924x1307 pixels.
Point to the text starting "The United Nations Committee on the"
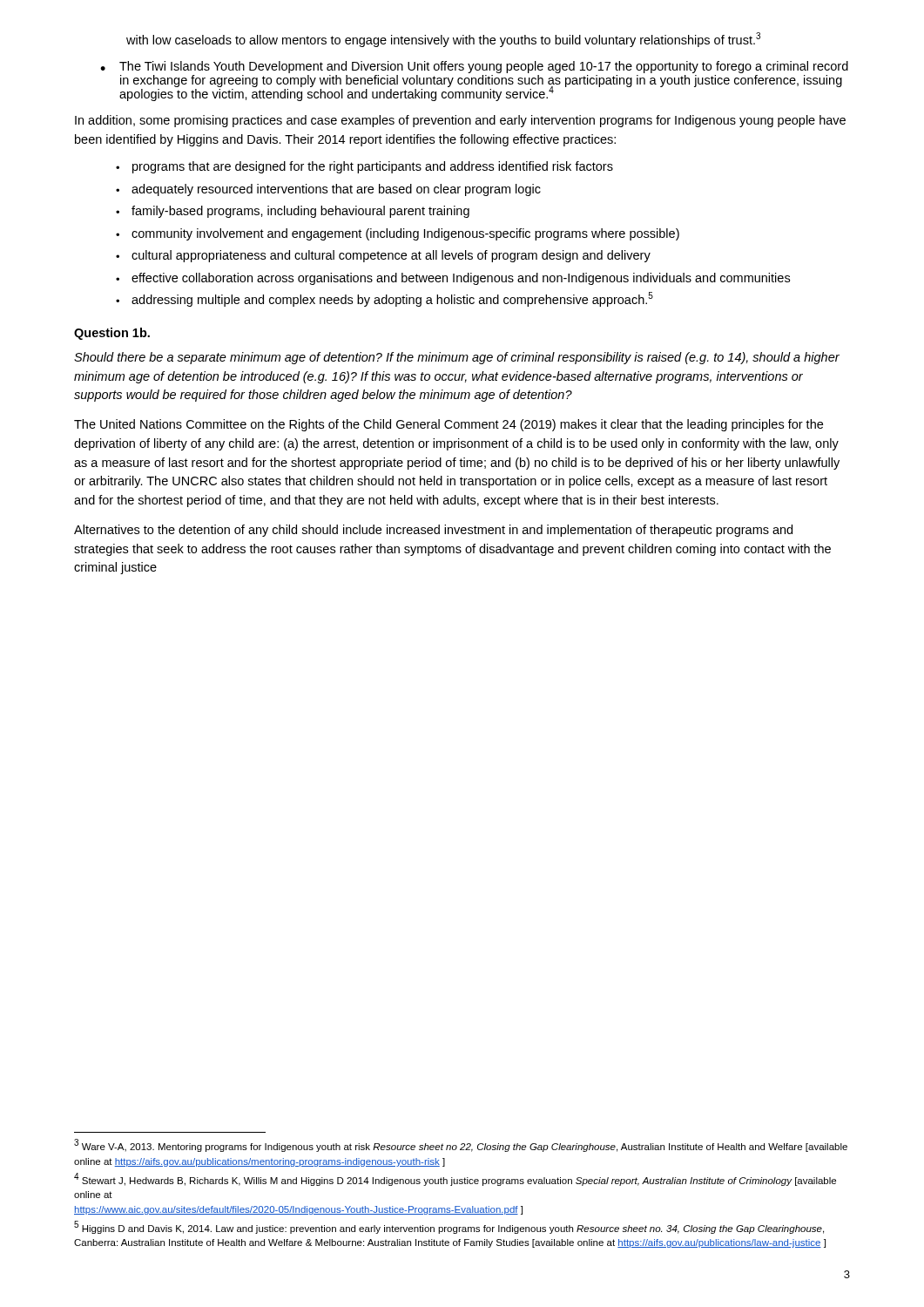pos(457,462)
